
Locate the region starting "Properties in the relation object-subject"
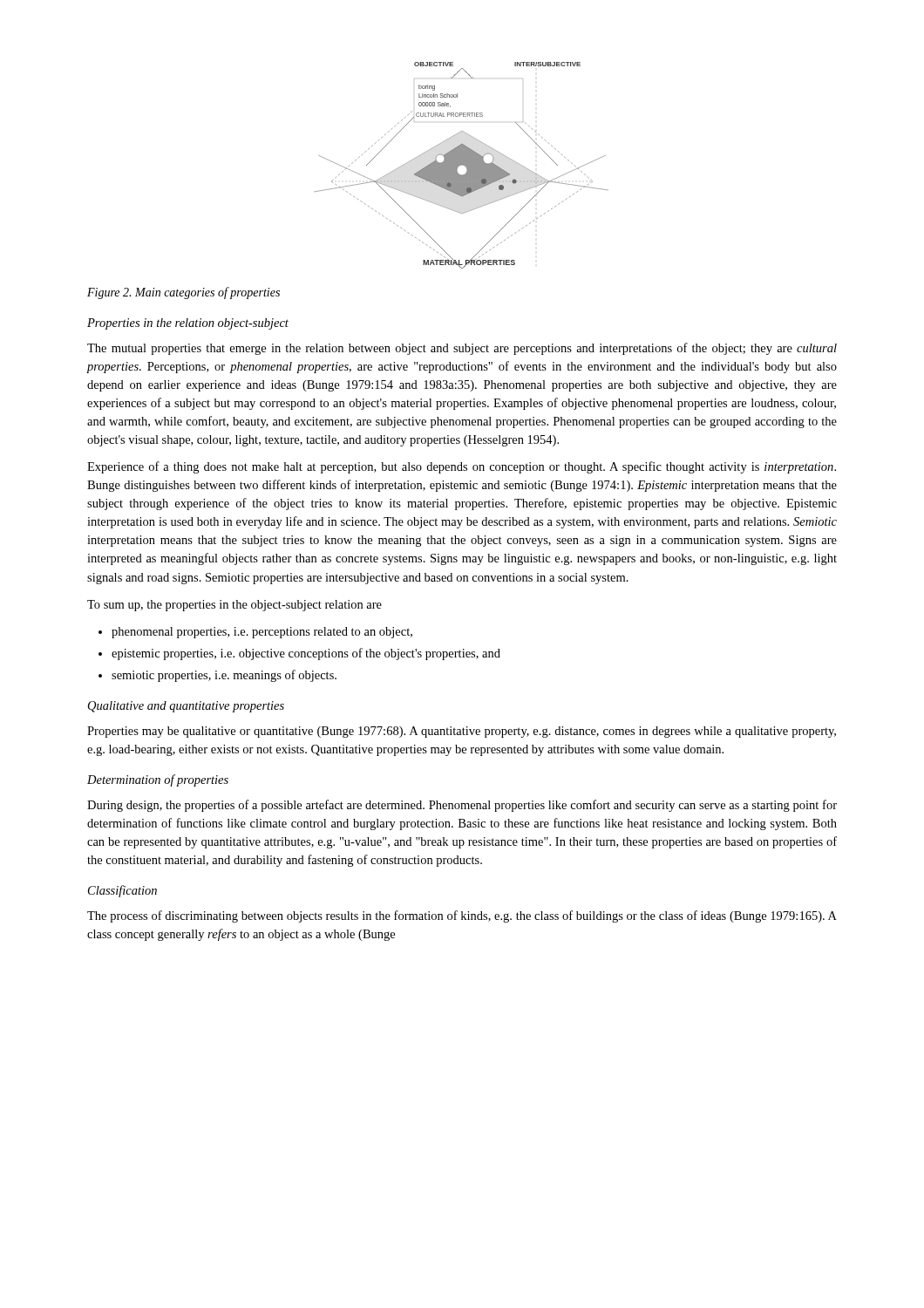[188, 323]
